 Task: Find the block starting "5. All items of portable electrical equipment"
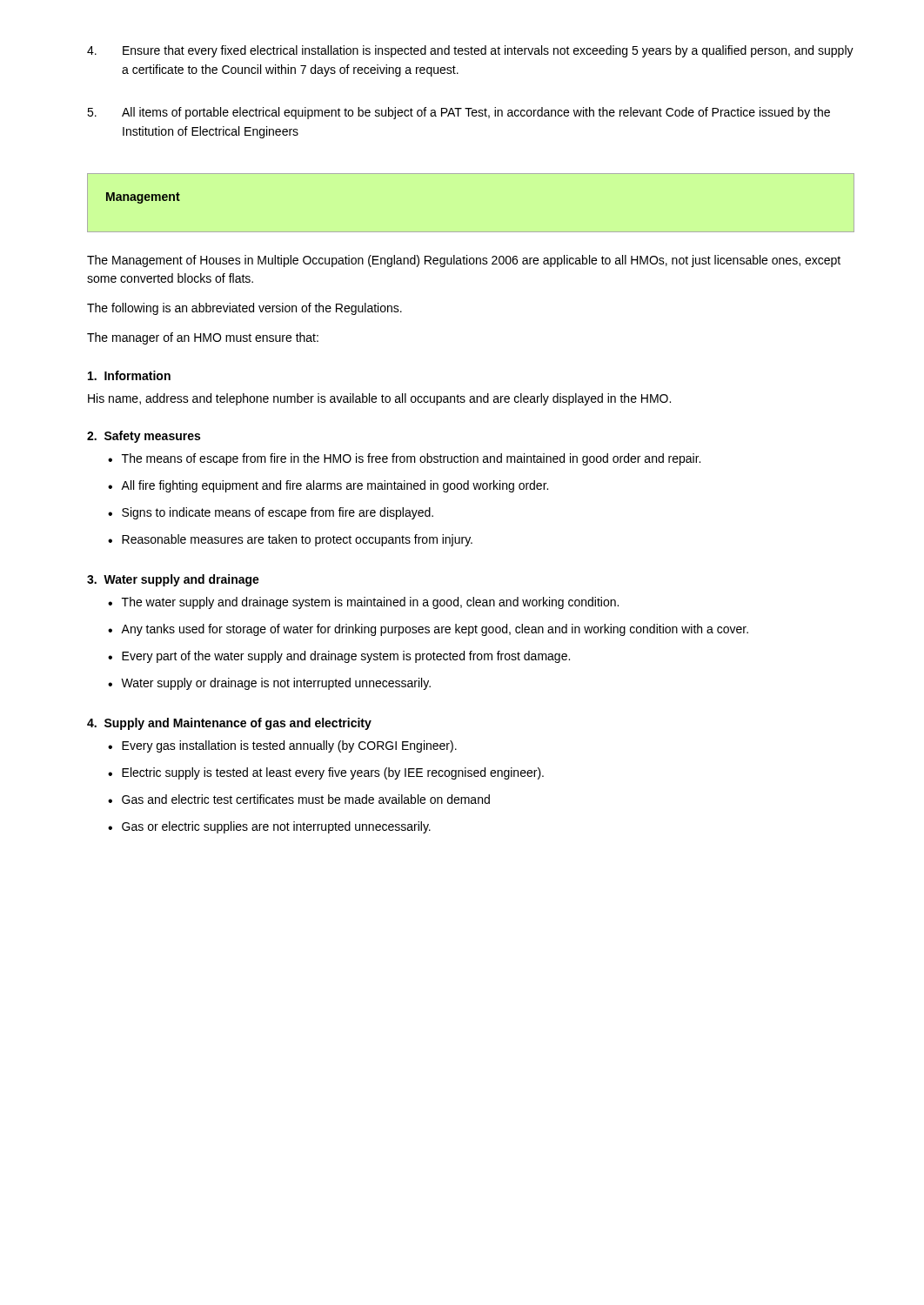pyautogui.click(x=471, y=123)
